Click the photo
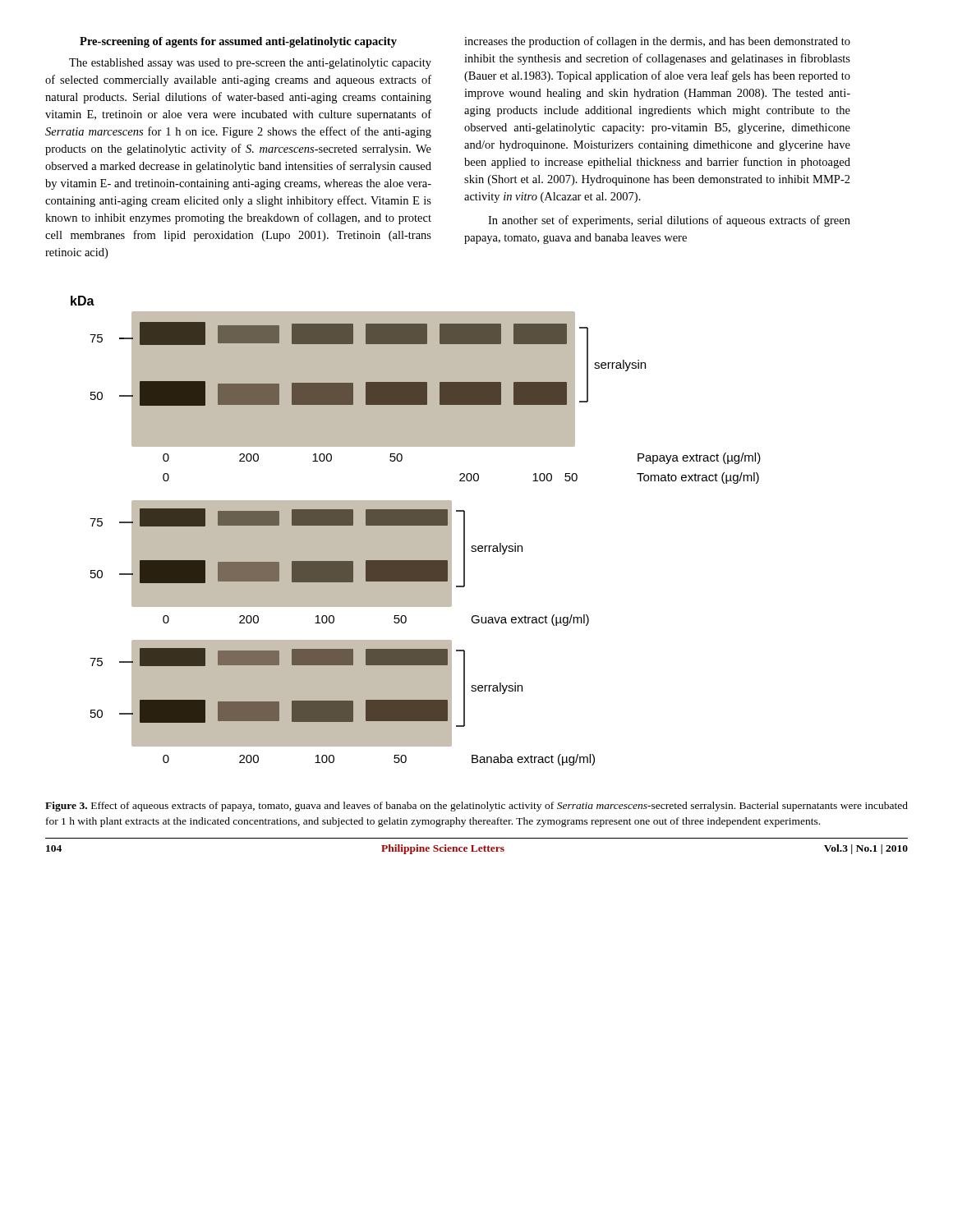Image resolution: width=953 pixels, height=1232 pixels. (476, 538)
